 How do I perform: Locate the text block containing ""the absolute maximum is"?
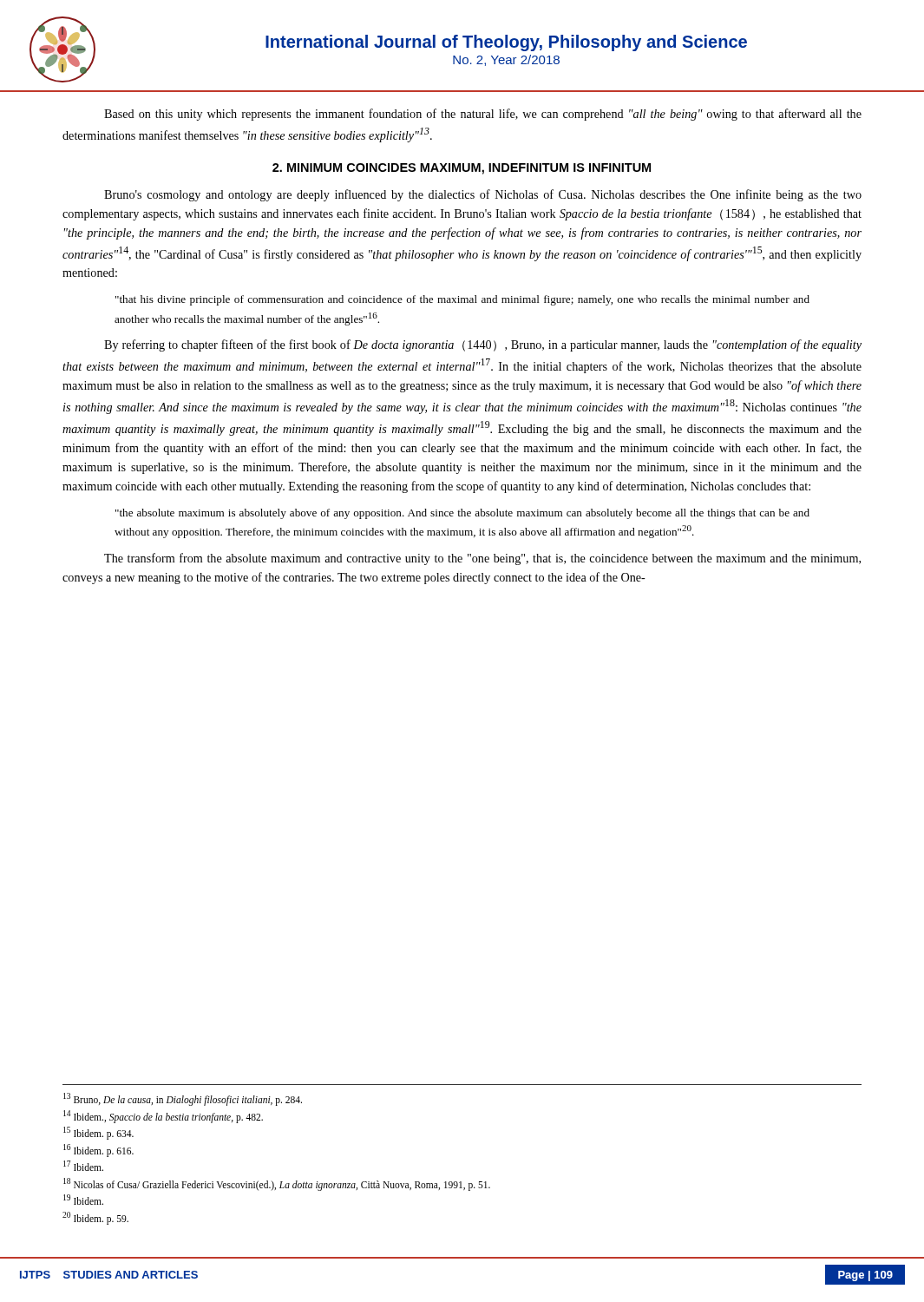462,522
